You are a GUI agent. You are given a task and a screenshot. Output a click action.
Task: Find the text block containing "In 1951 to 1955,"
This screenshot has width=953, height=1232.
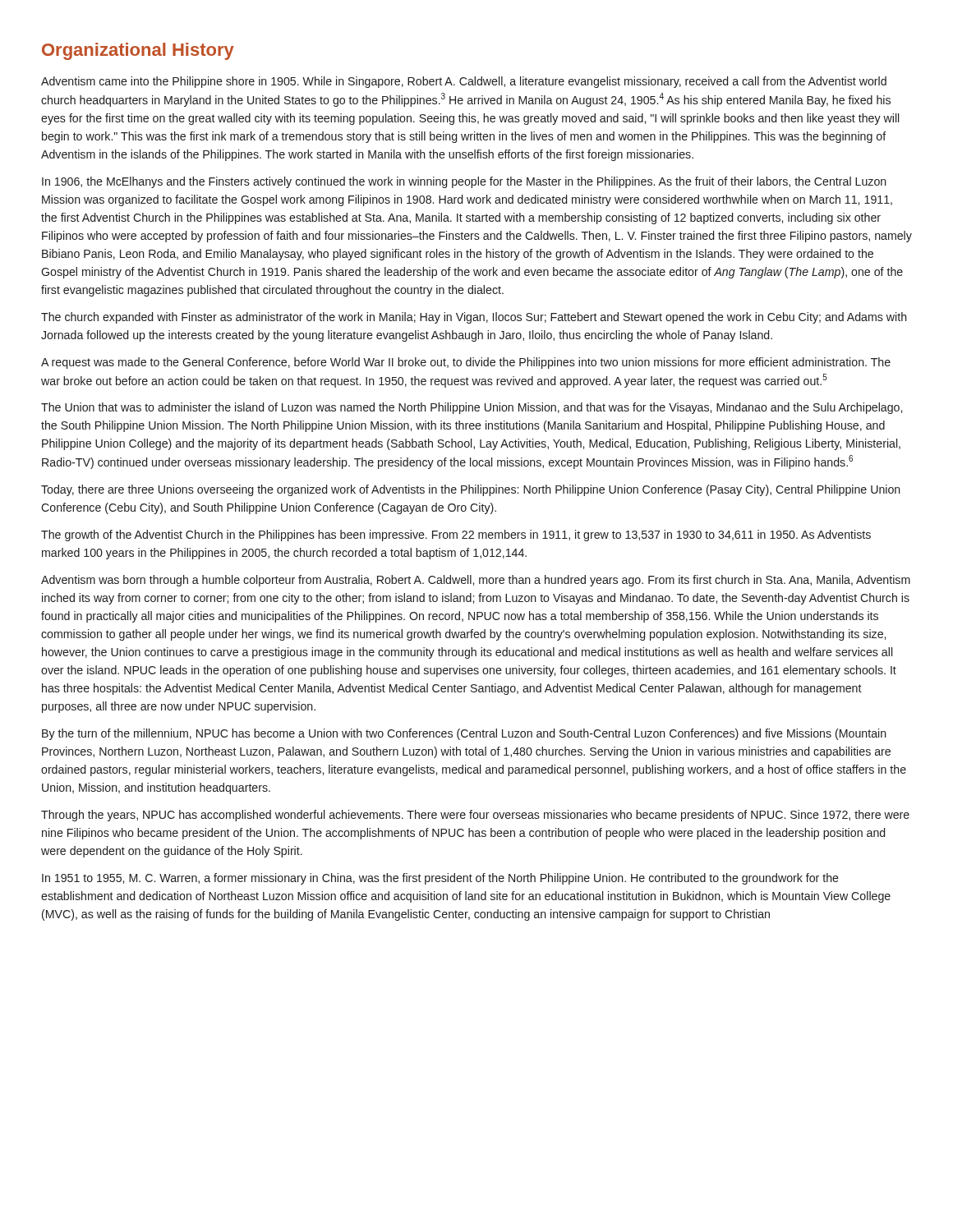pos(476,896)
